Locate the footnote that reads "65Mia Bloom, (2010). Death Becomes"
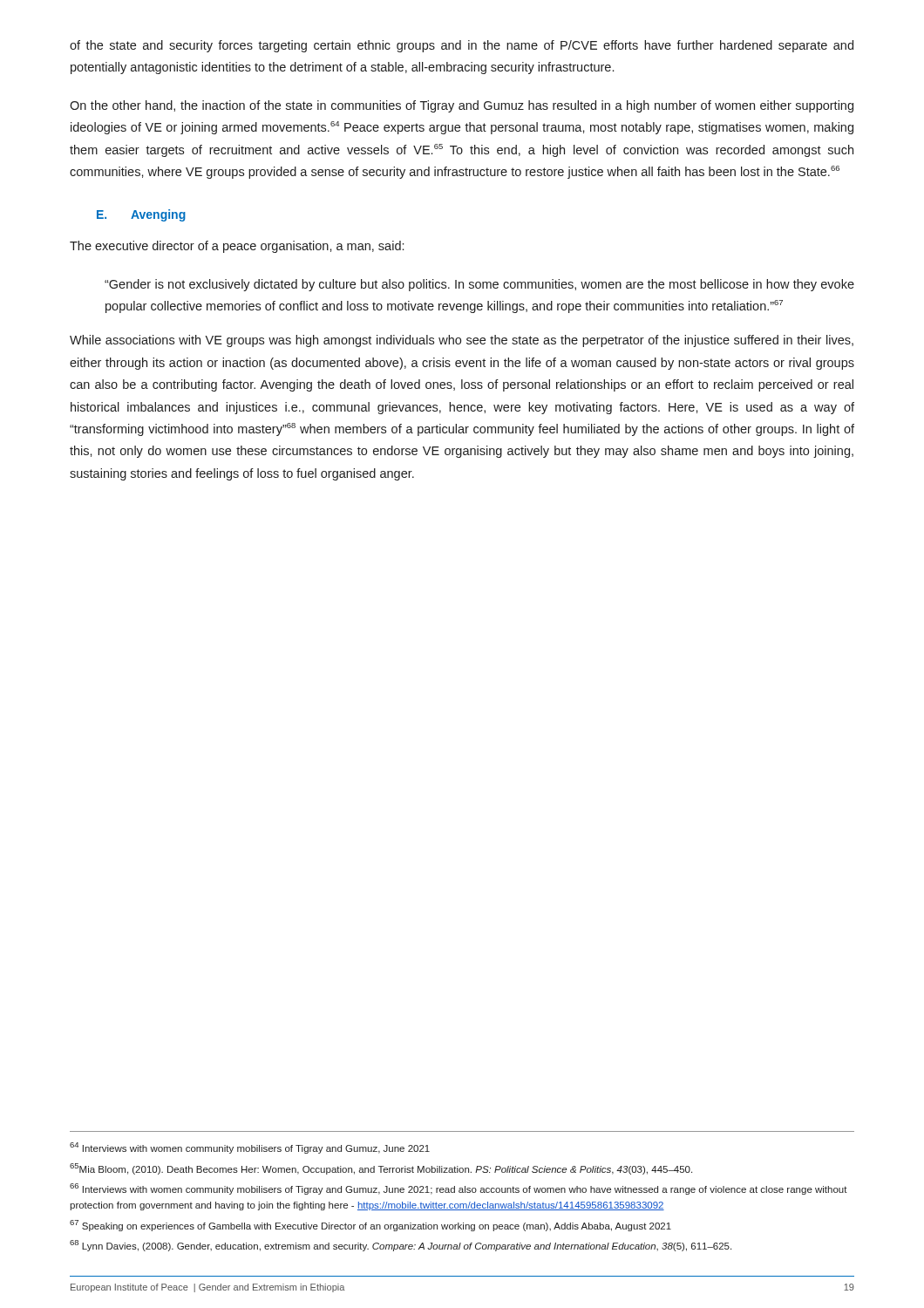Screen dimensions: 1308x924 tap(381, 1167)
